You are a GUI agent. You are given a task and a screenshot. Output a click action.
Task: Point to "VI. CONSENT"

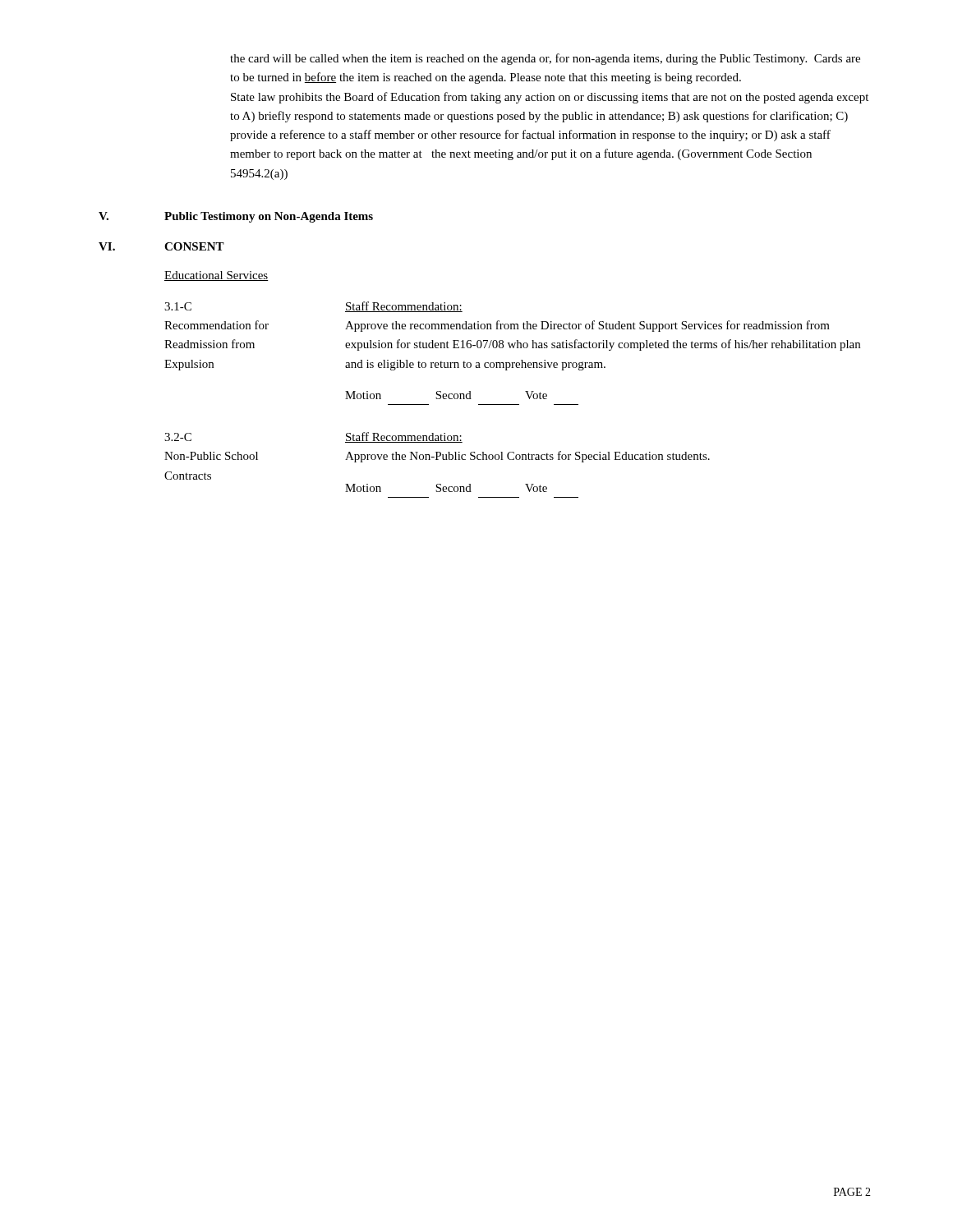[161, 247]
